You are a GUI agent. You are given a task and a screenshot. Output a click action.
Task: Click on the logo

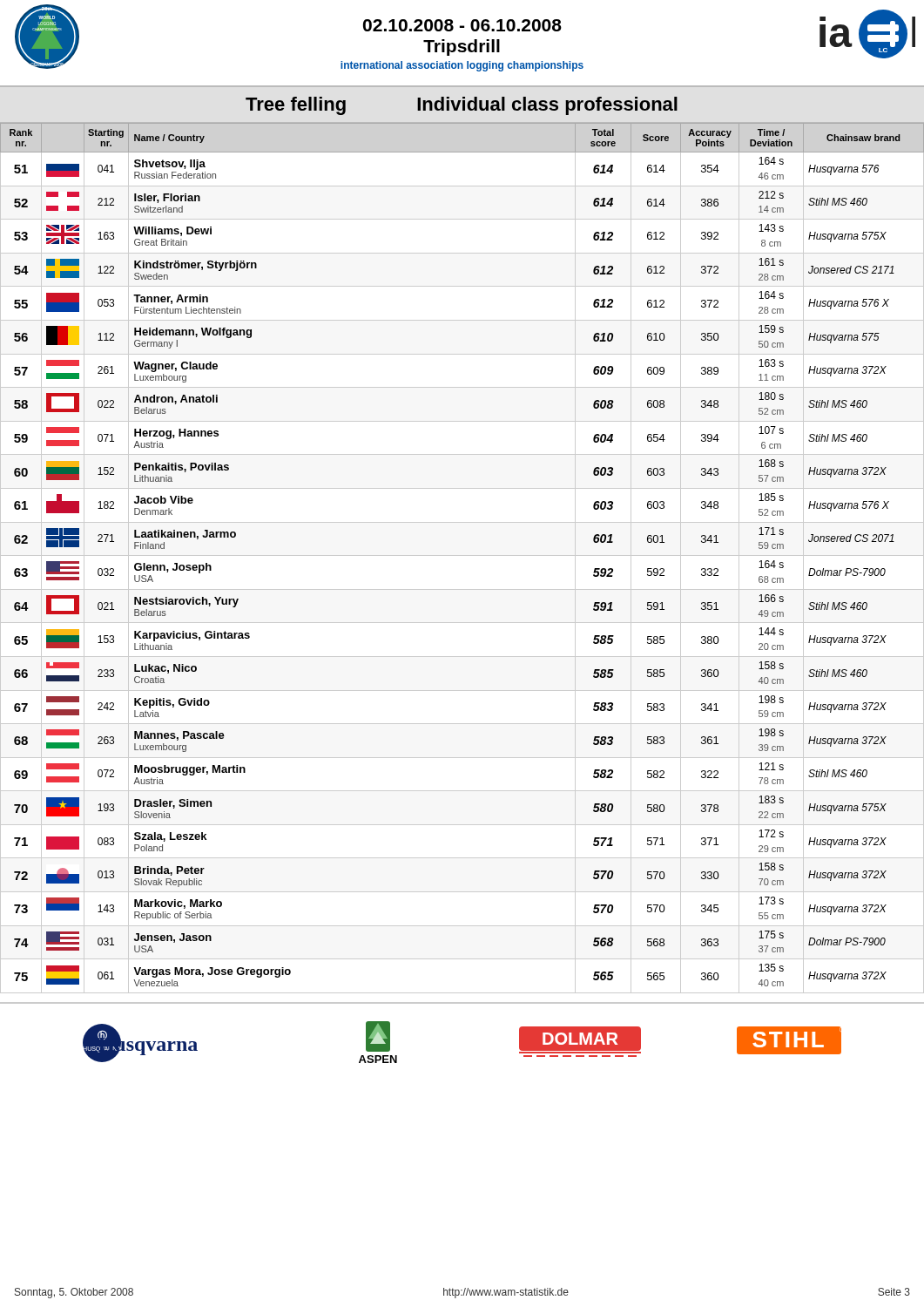click(462, 1039)
